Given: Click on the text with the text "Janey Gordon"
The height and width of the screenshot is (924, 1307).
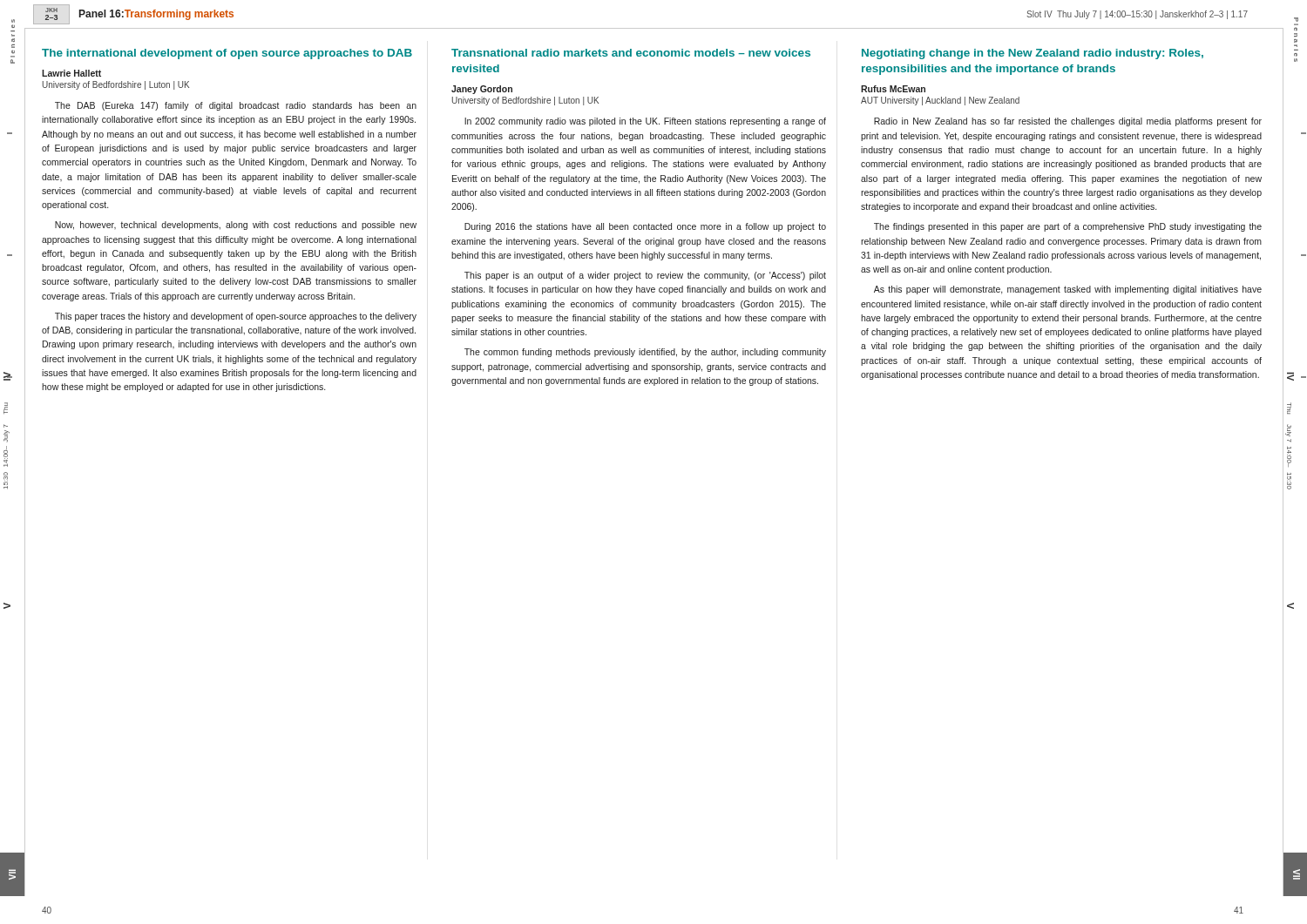Looking at the screenshot, I should point(482,89).
